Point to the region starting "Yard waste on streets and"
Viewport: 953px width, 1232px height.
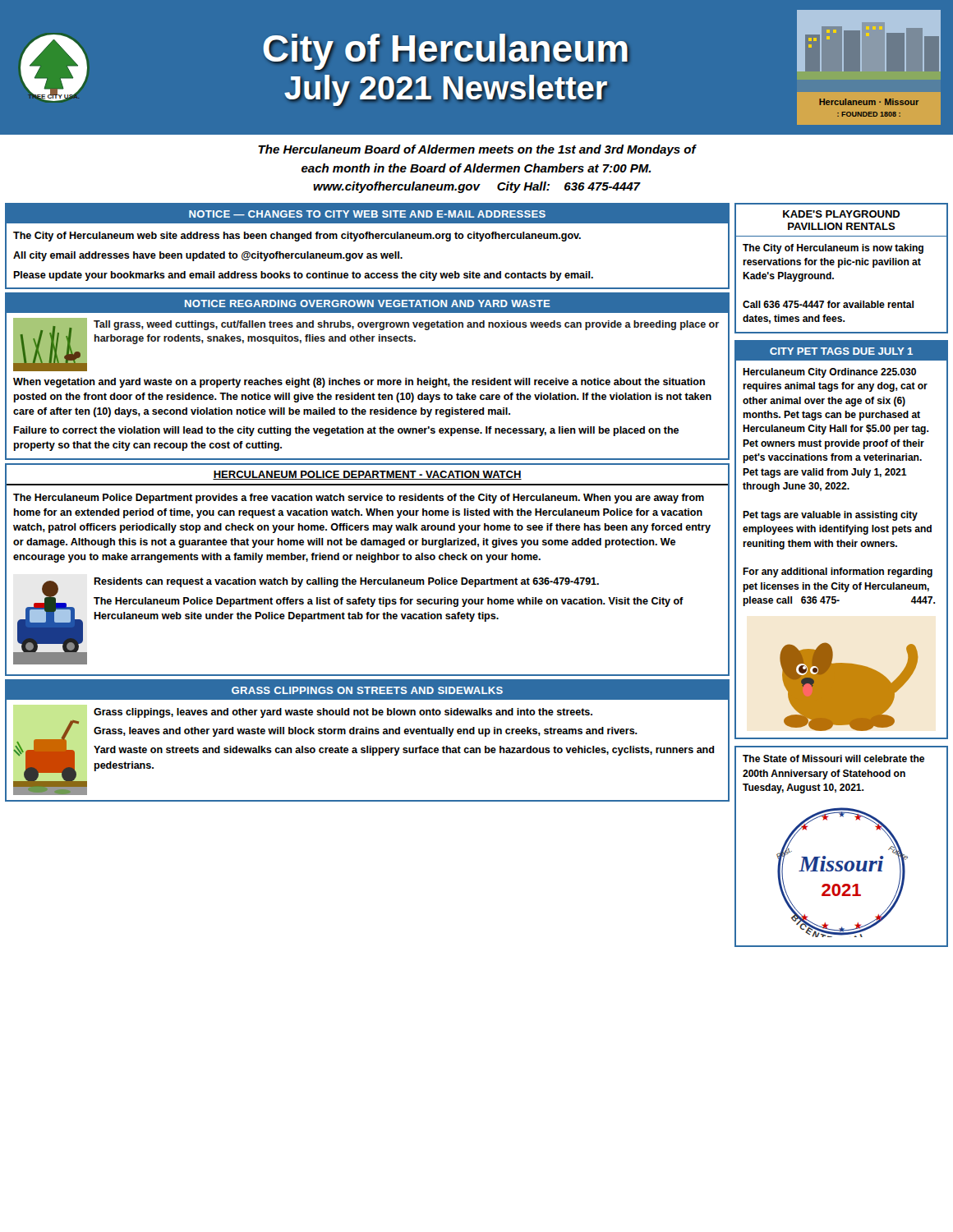404,758
